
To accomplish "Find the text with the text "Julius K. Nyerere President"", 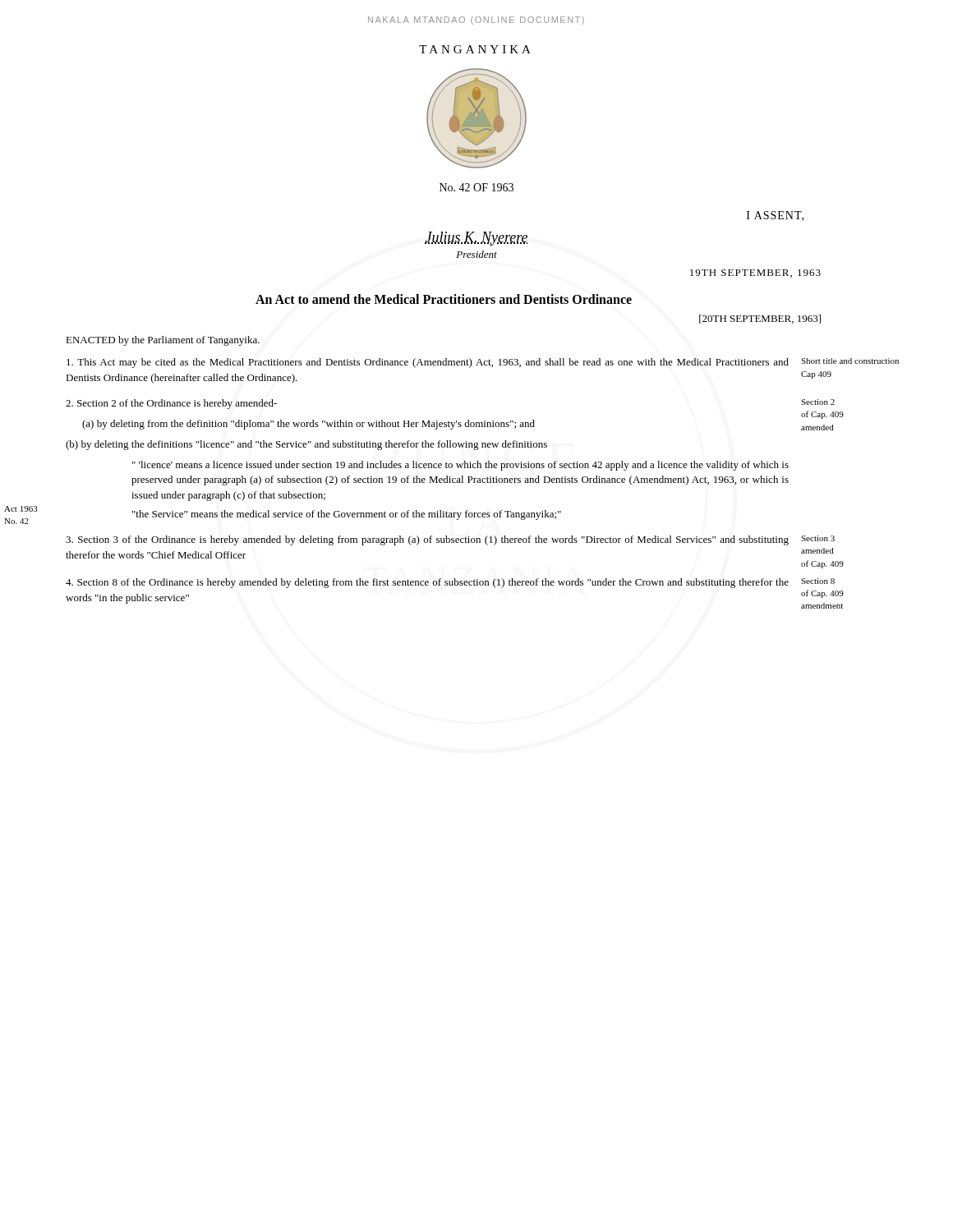I will pos(476,245).
